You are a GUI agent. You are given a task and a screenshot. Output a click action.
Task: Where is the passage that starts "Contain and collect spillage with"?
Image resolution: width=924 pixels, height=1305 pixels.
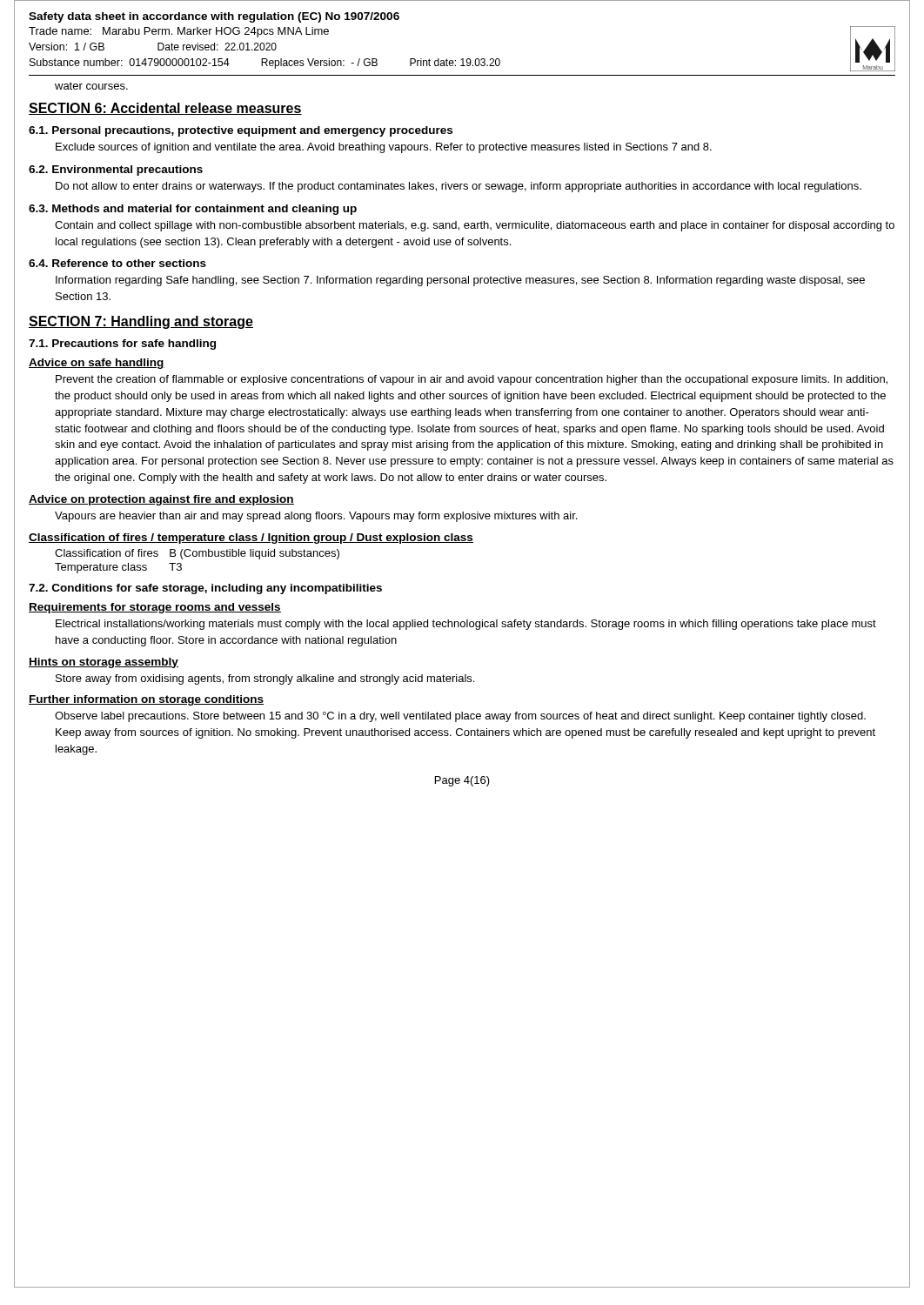click(x=475, y=233)
